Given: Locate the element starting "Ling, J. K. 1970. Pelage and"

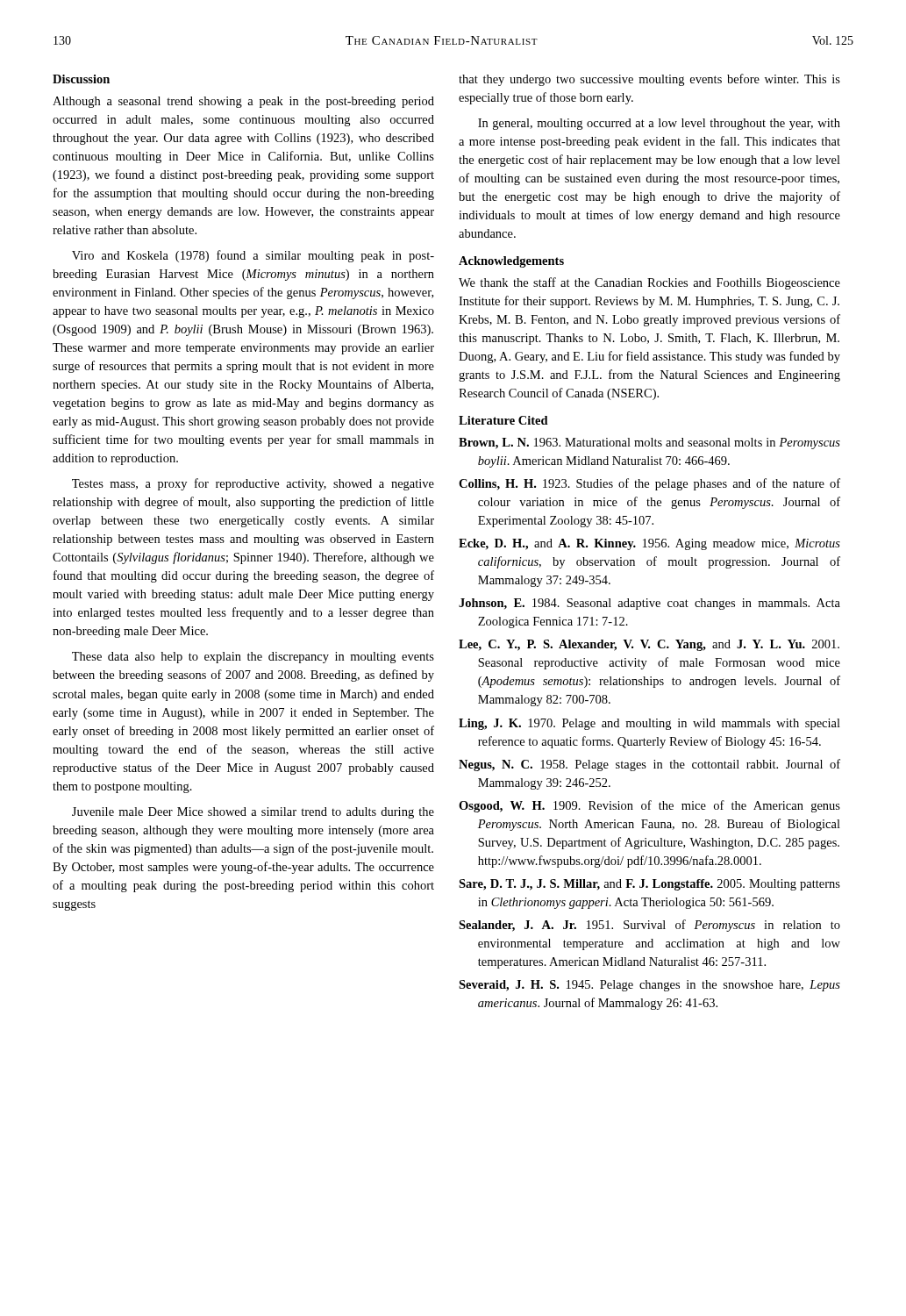Looking at the screenshot, I should pyautogui.click(x=649, y=732).
